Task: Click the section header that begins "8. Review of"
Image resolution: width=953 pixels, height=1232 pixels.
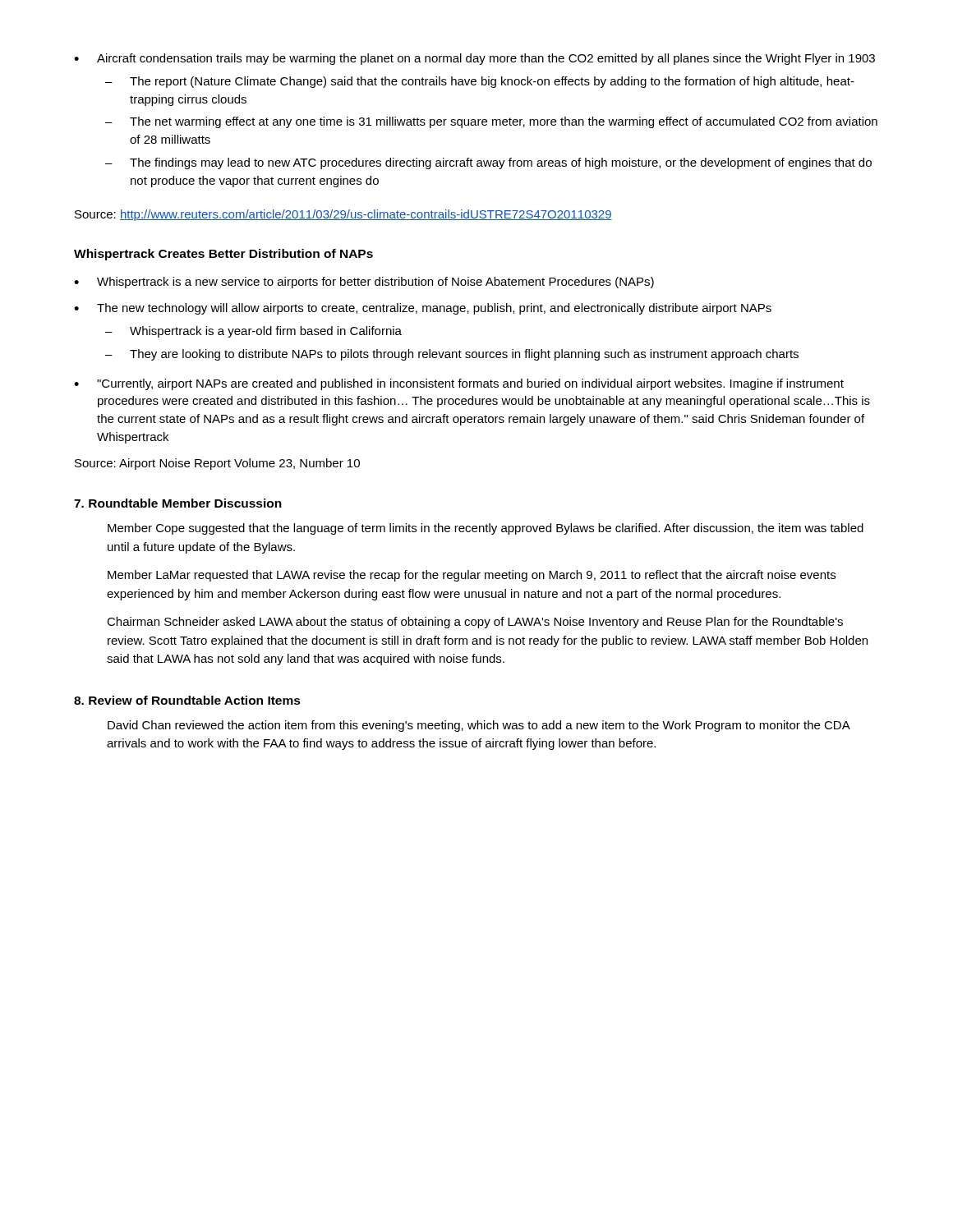Action: click(x=187, y=700)
